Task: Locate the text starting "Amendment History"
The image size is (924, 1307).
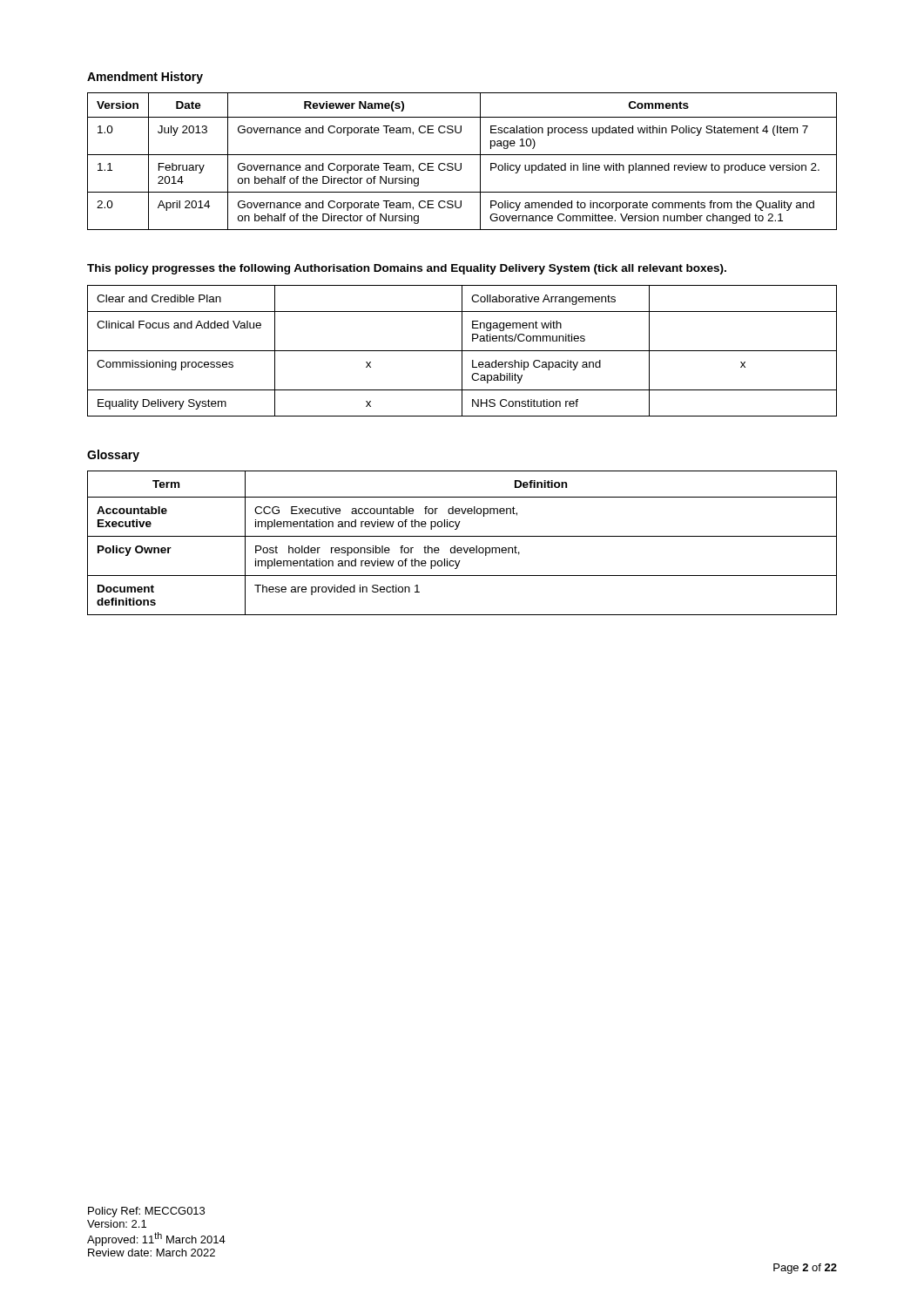Action: 145,77
